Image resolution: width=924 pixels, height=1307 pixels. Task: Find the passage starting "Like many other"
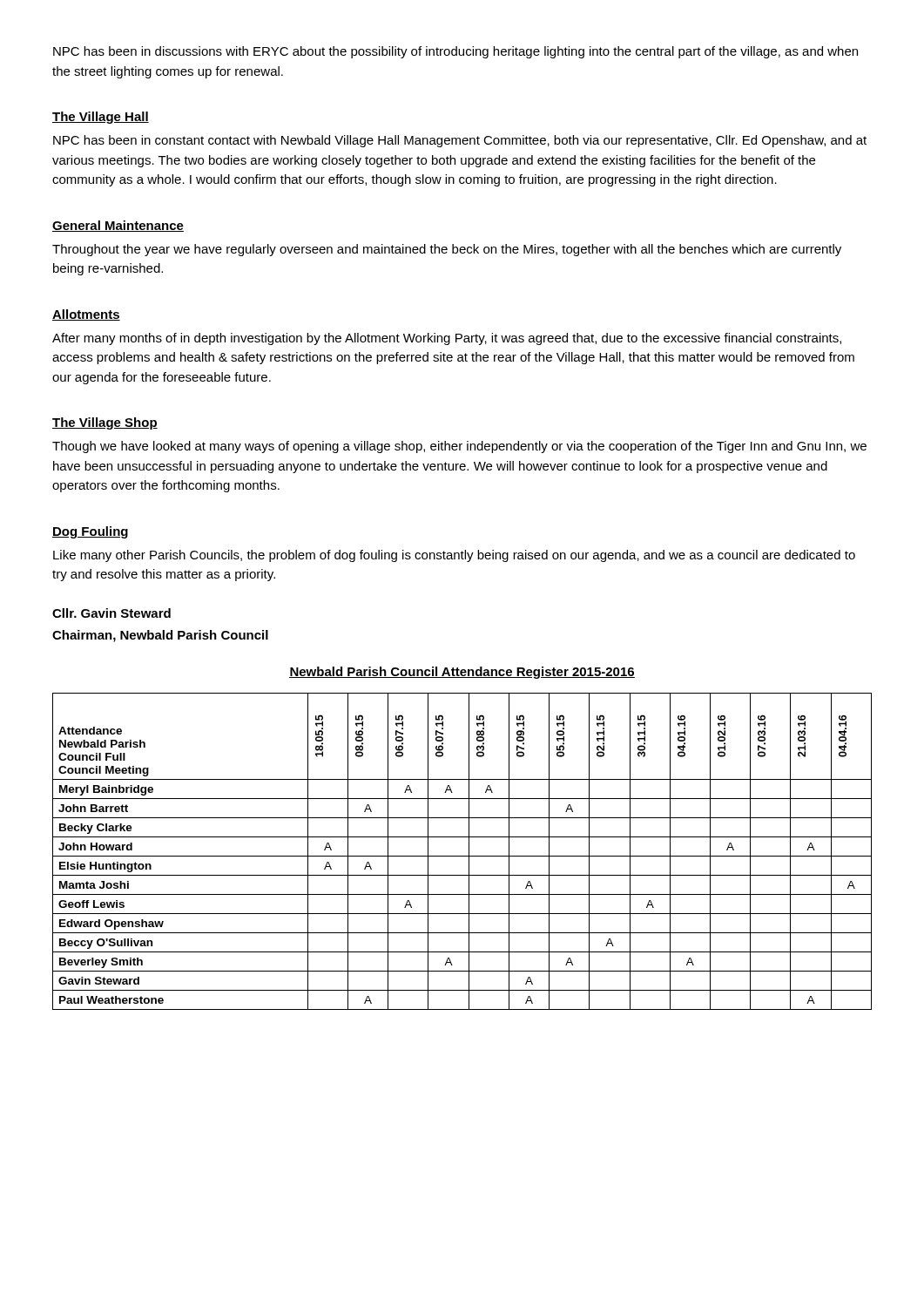pos(454,564)
